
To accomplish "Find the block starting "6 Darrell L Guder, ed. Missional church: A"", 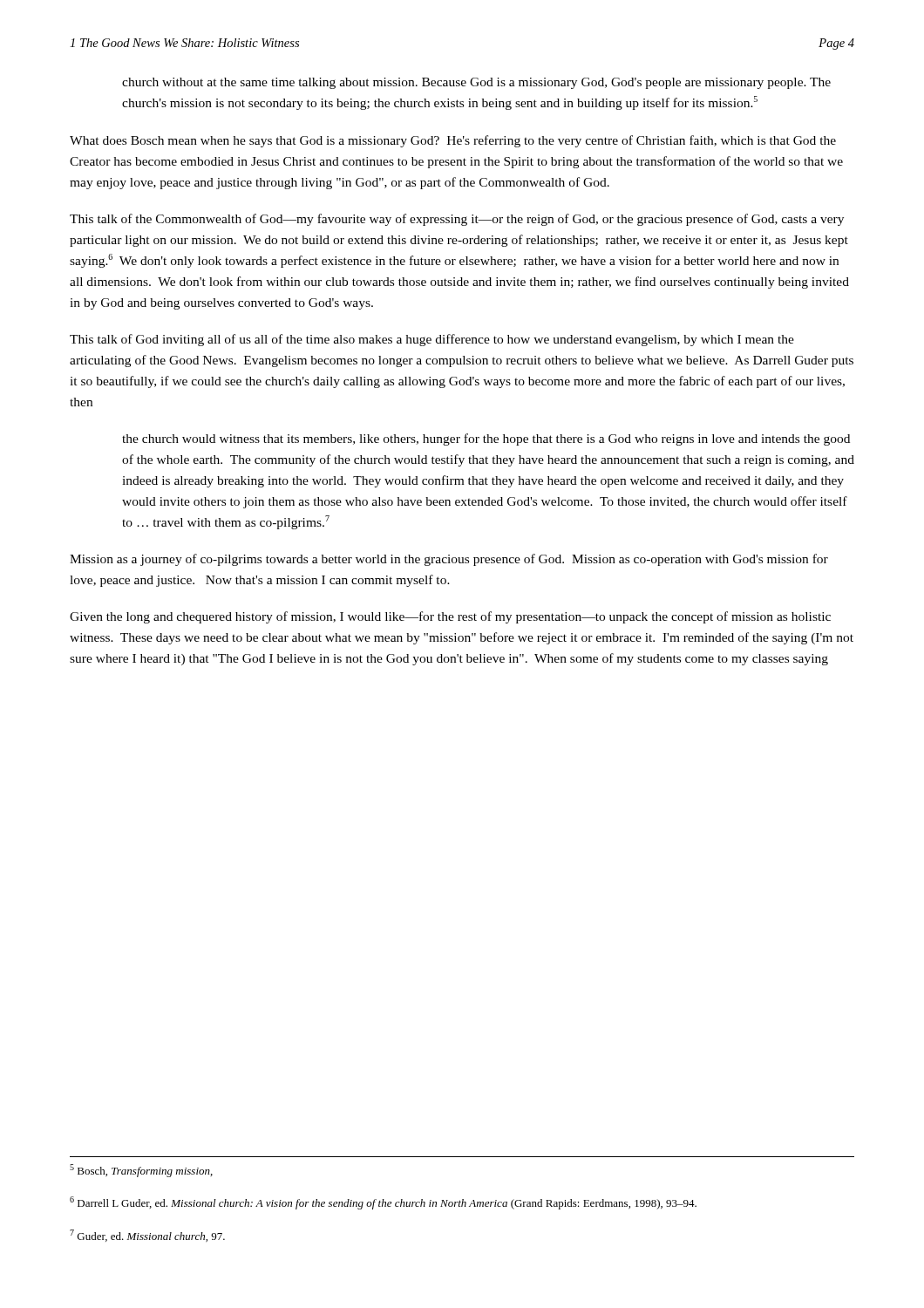I will click(383, 1202).
